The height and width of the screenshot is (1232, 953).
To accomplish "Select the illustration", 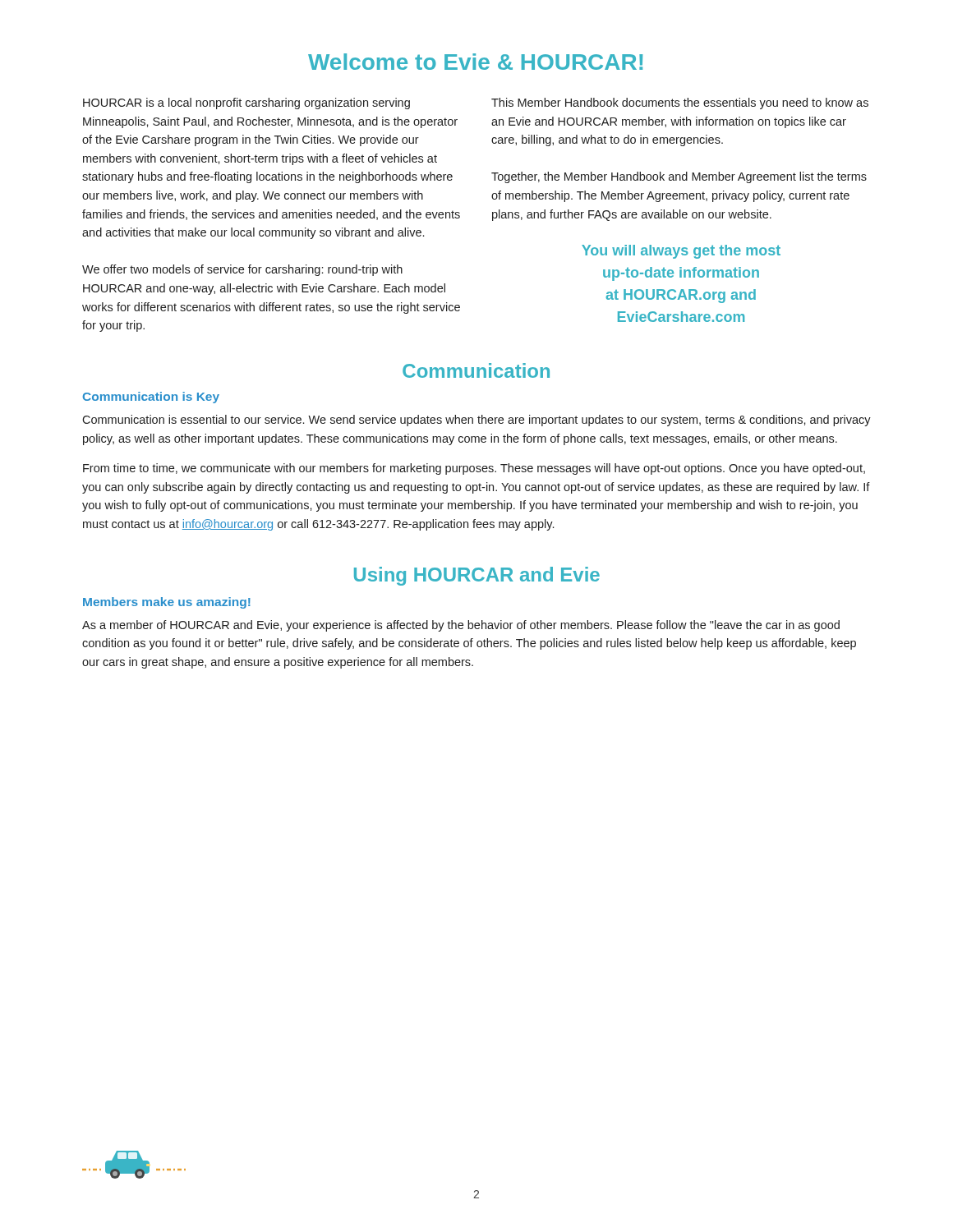I will (136, 1160).
